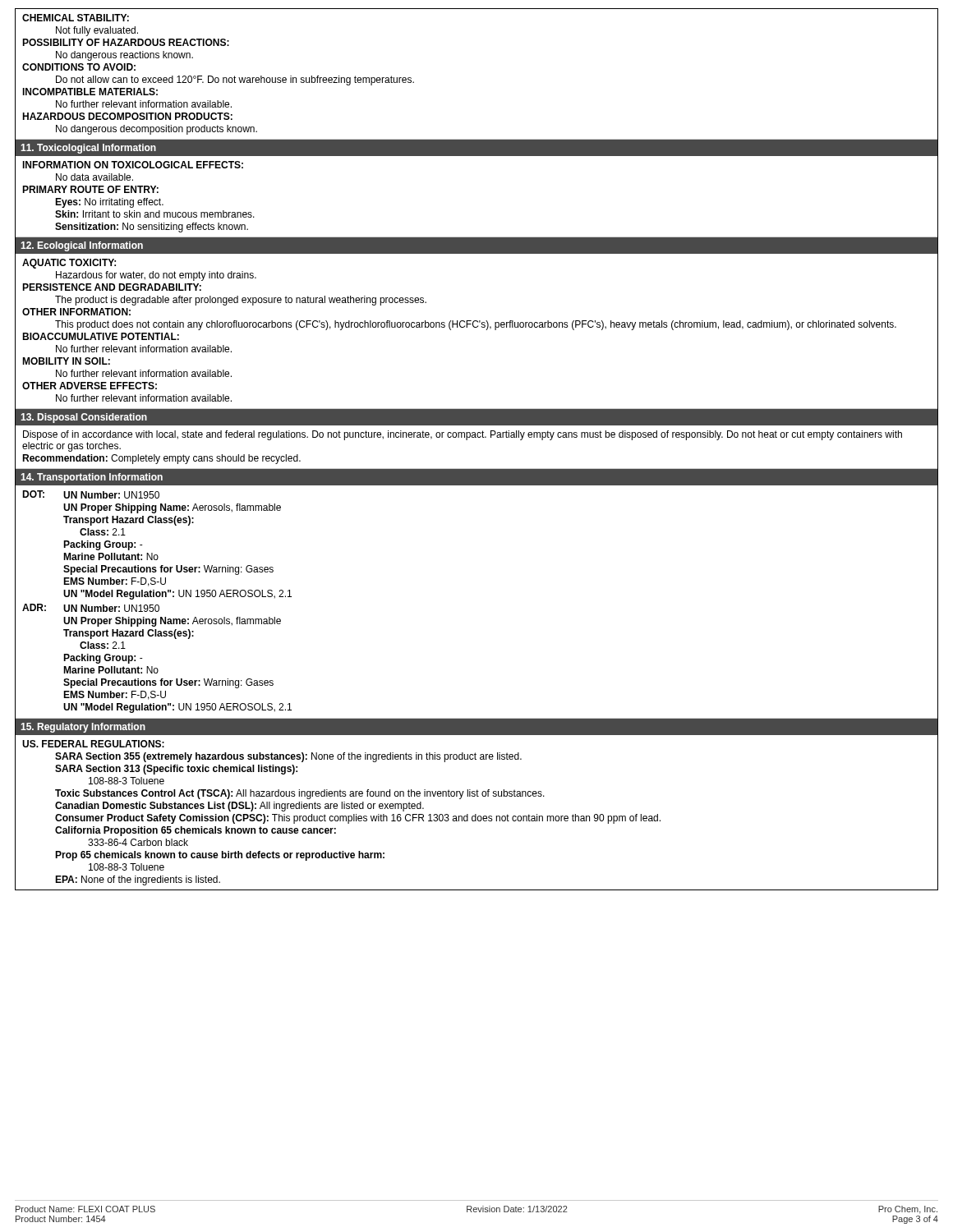Locate the block of text that opens with "INFORMATION ON TOXICOLOGICAL EFFECTS: No data"

(133, 165)
